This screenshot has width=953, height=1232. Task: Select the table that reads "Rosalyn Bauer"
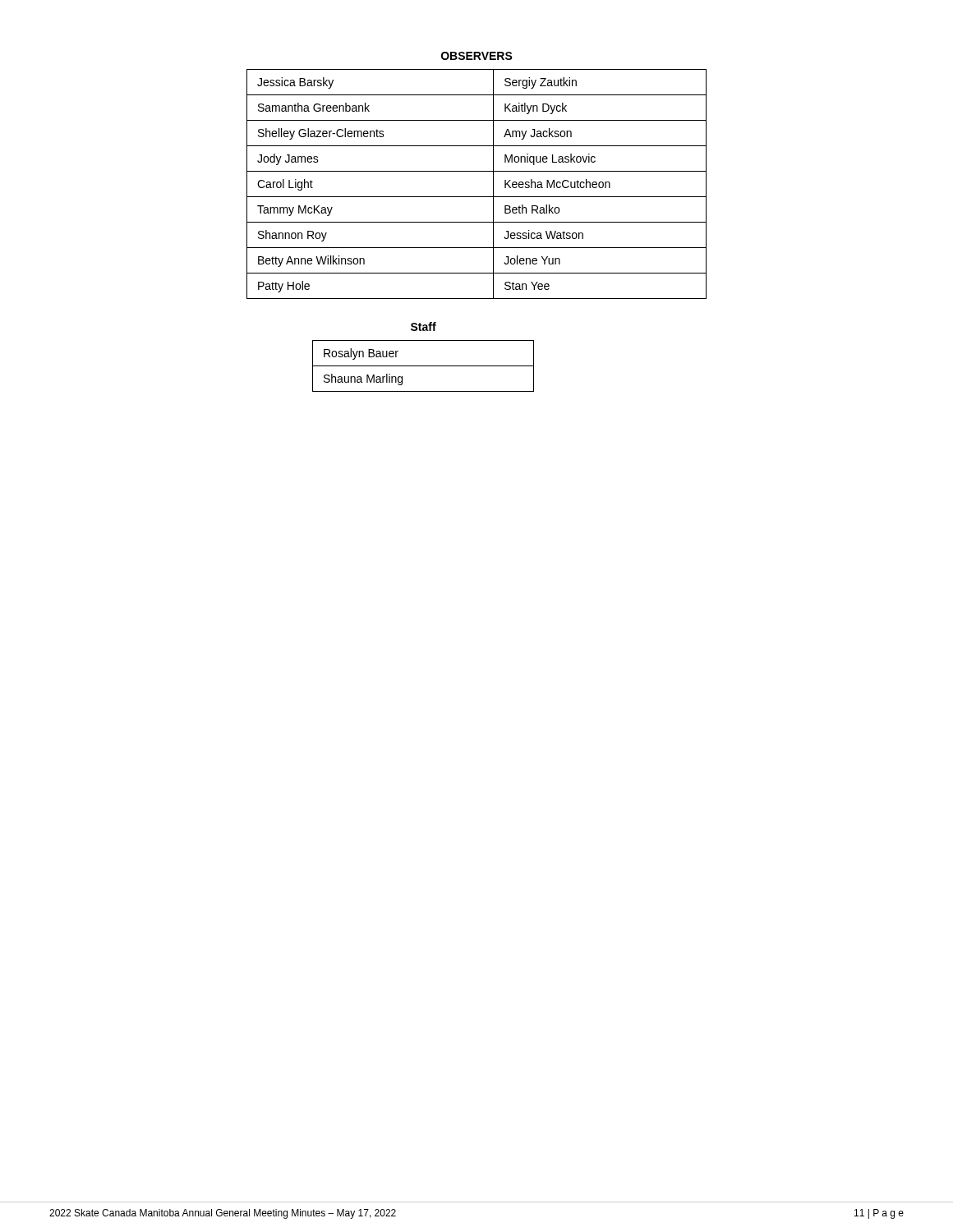[423, 366]
